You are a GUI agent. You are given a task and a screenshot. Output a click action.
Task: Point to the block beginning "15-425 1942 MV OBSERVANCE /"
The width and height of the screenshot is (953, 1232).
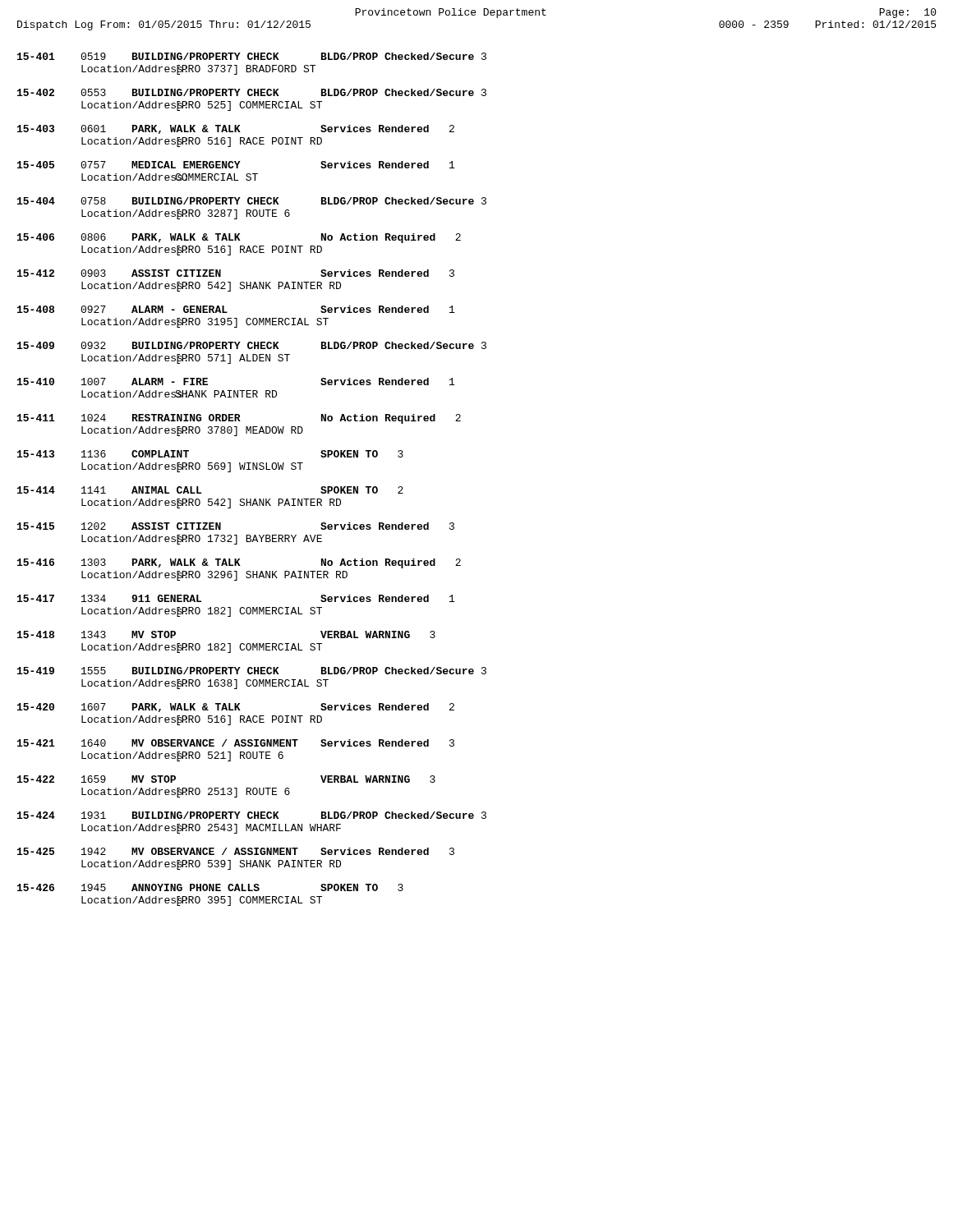tap(236, 851)
